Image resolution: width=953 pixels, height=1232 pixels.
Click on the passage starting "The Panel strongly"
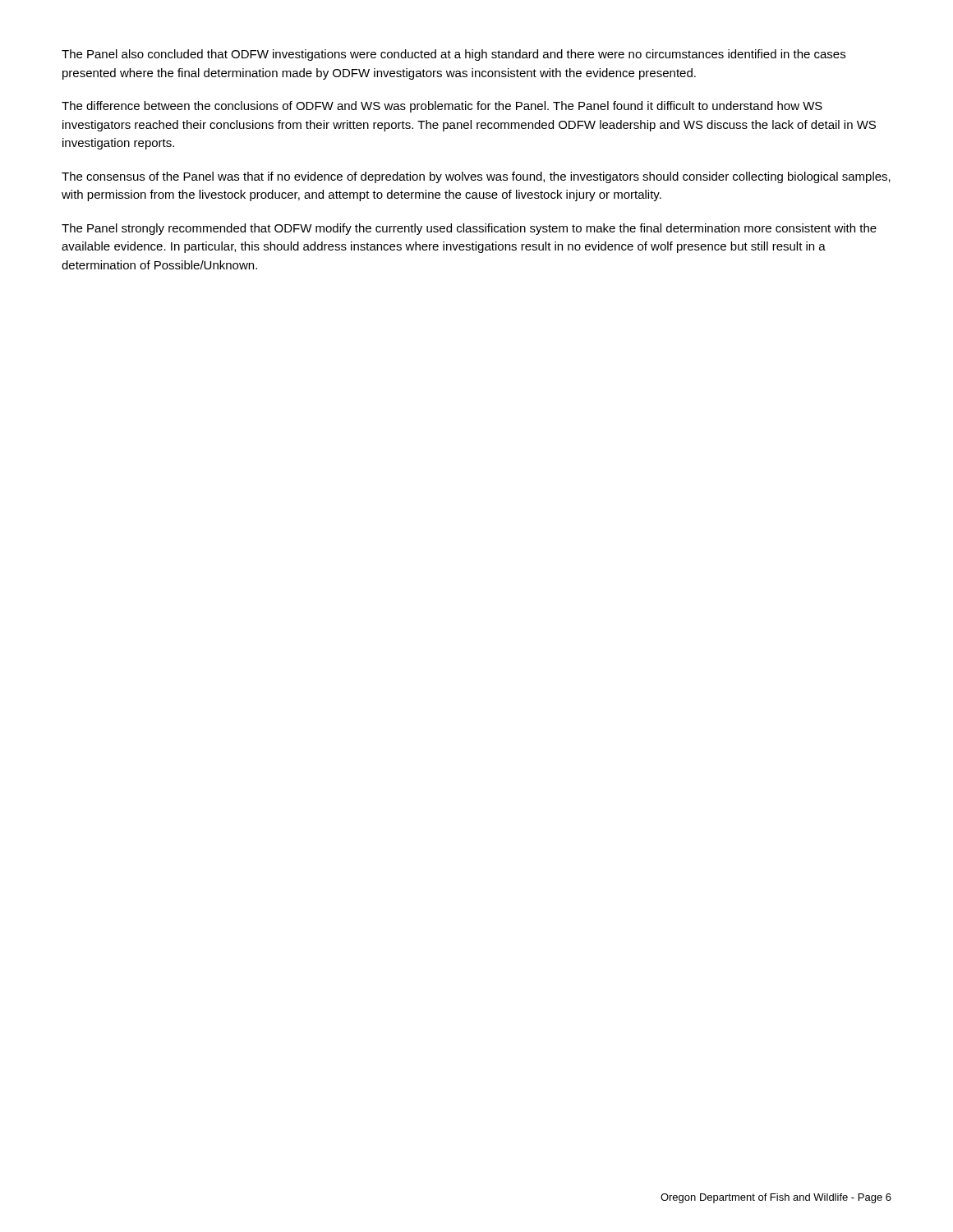click(x=469, y=246)
